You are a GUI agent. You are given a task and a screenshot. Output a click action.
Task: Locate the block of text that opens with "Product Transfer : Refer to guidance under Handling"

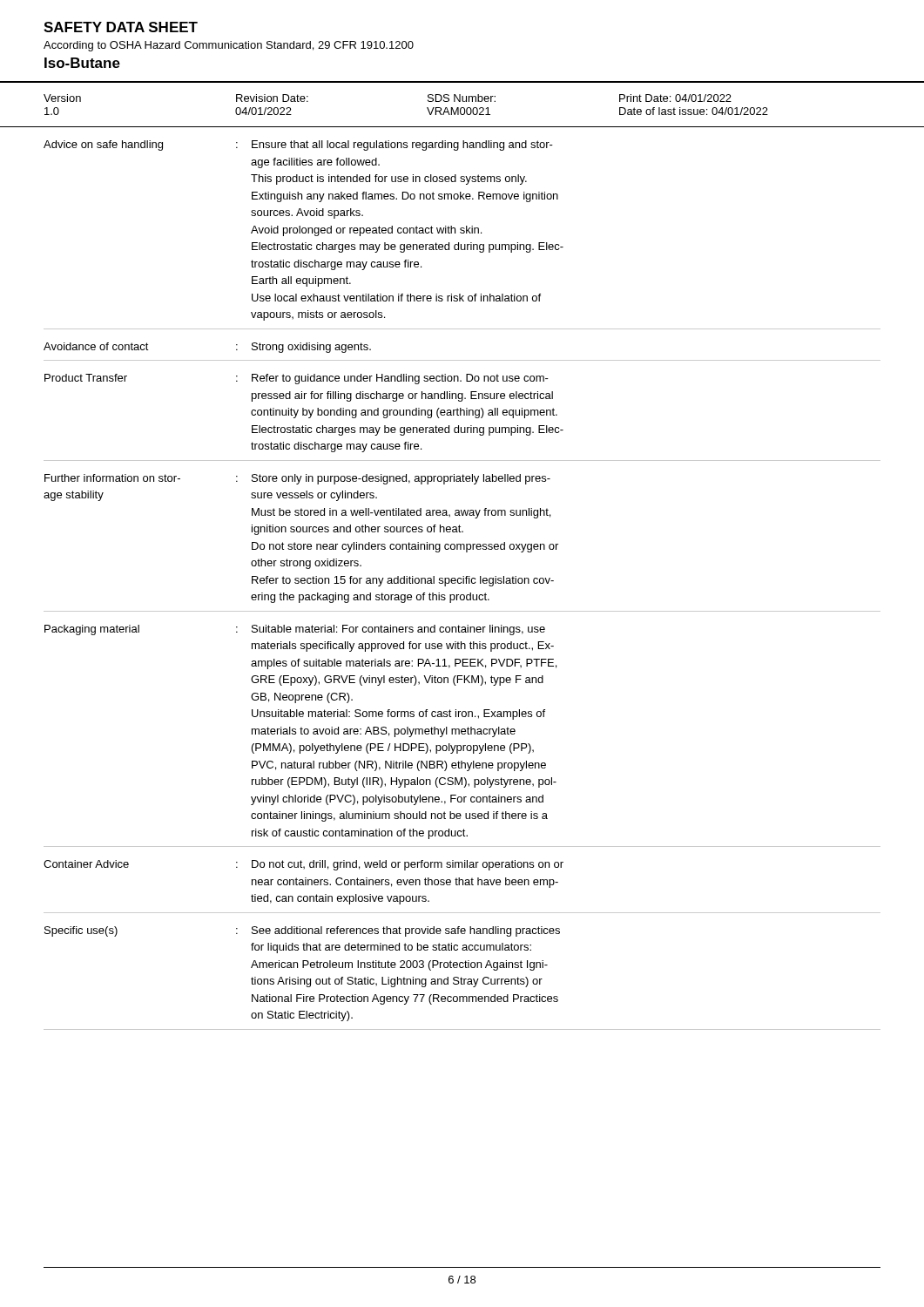(x=462, y=412)
